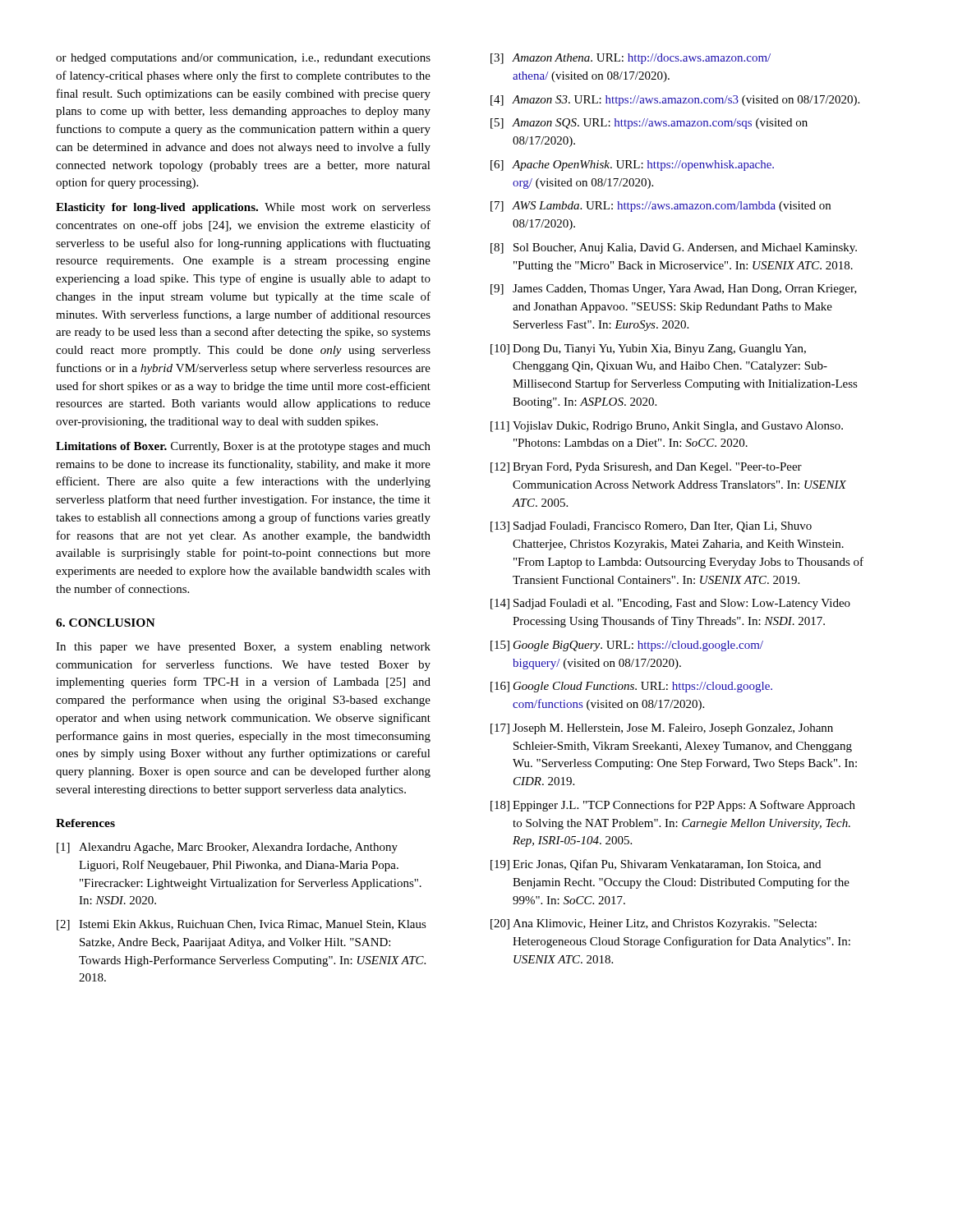Viewport: 953px width, 1232px height.
Task: Locate the element starting "Limitations of Boxer. Currently, Boxer"
Action: pyautogui.click(x=243, y=518)
